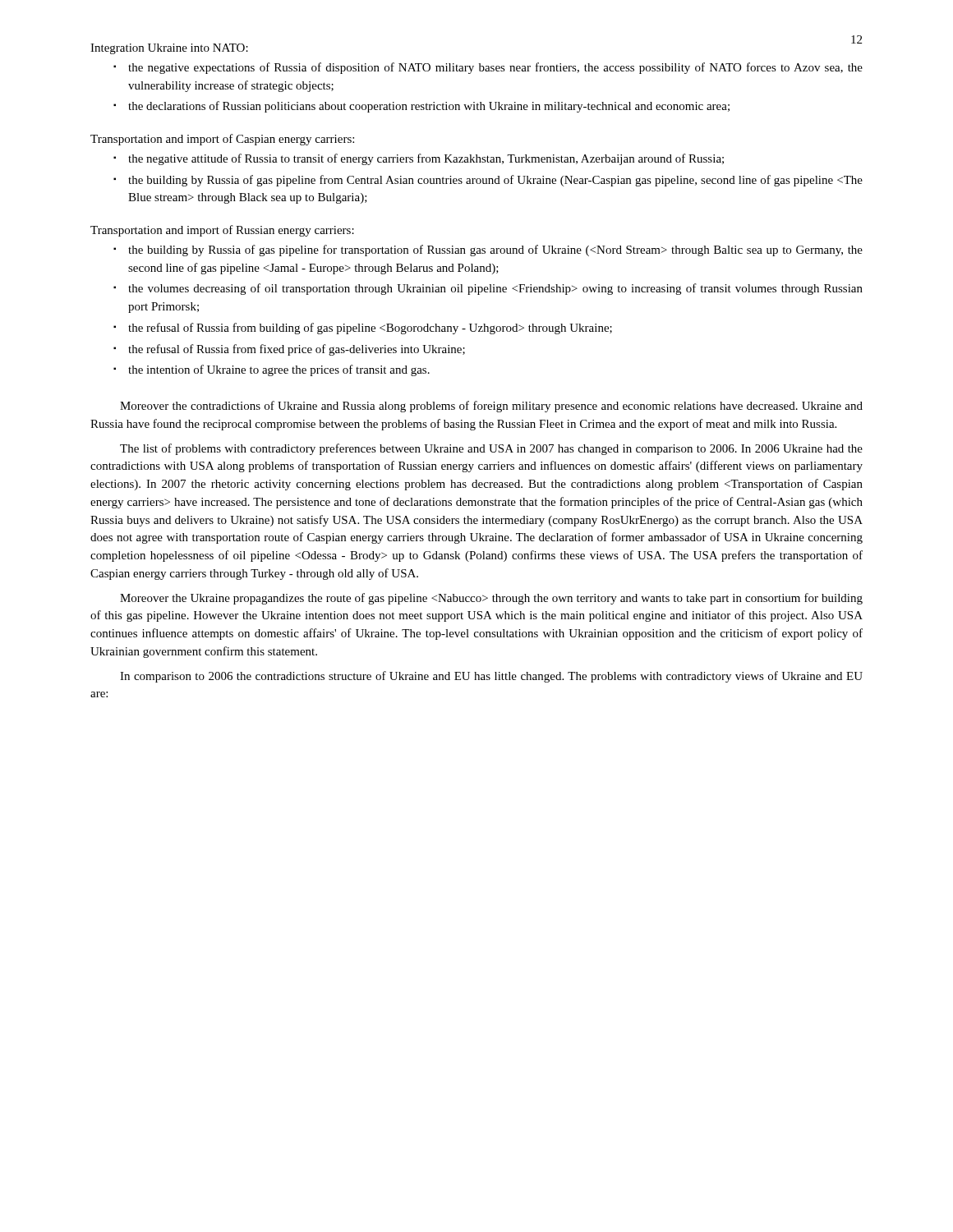This screenshot has height=1232, width=953.
Task: Select the text starting "the intention of Ukraine to"
Action: point(279,370)
